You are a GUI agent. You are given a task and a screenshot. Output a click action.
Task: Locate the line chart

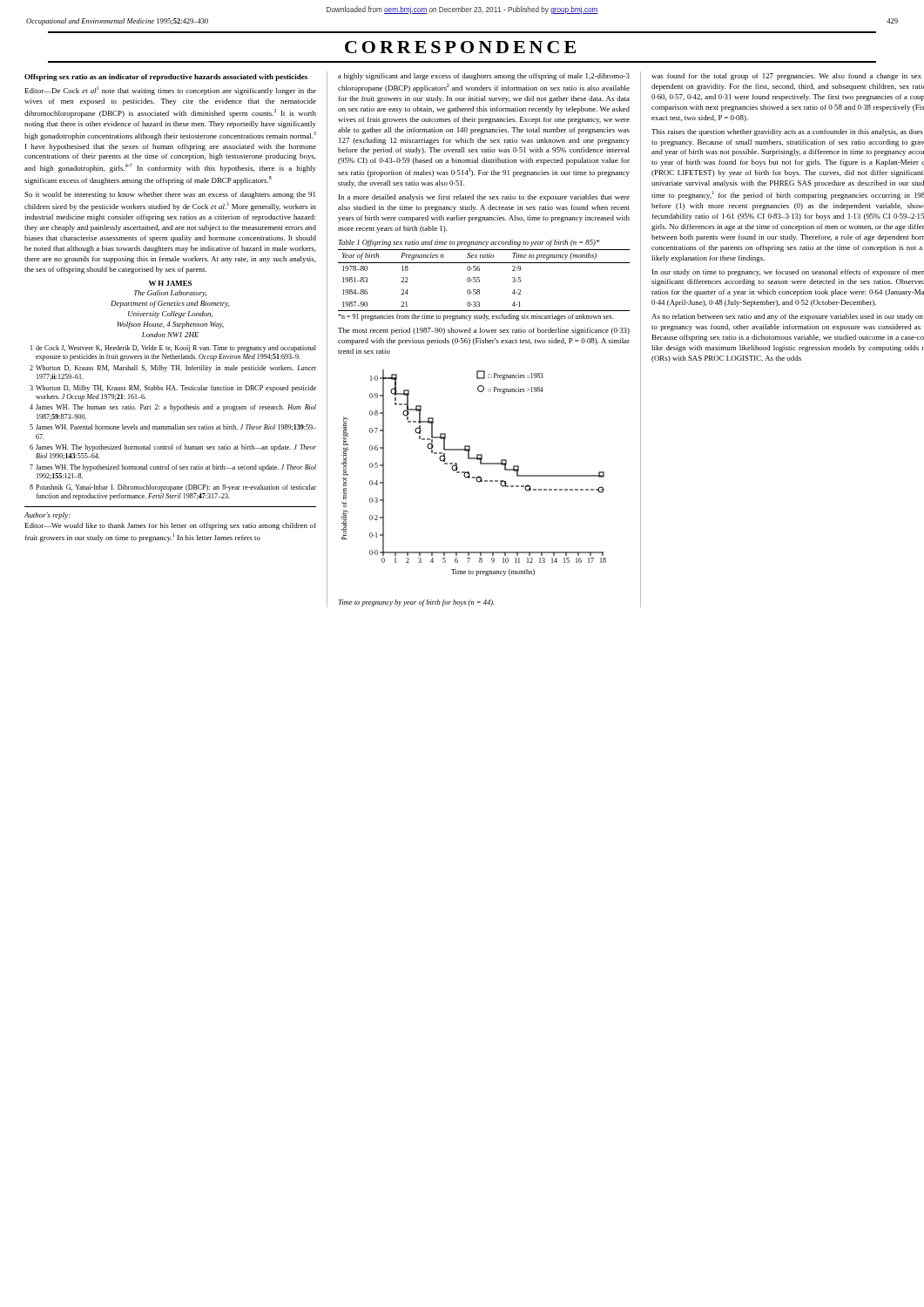click(x=484, y=478)
